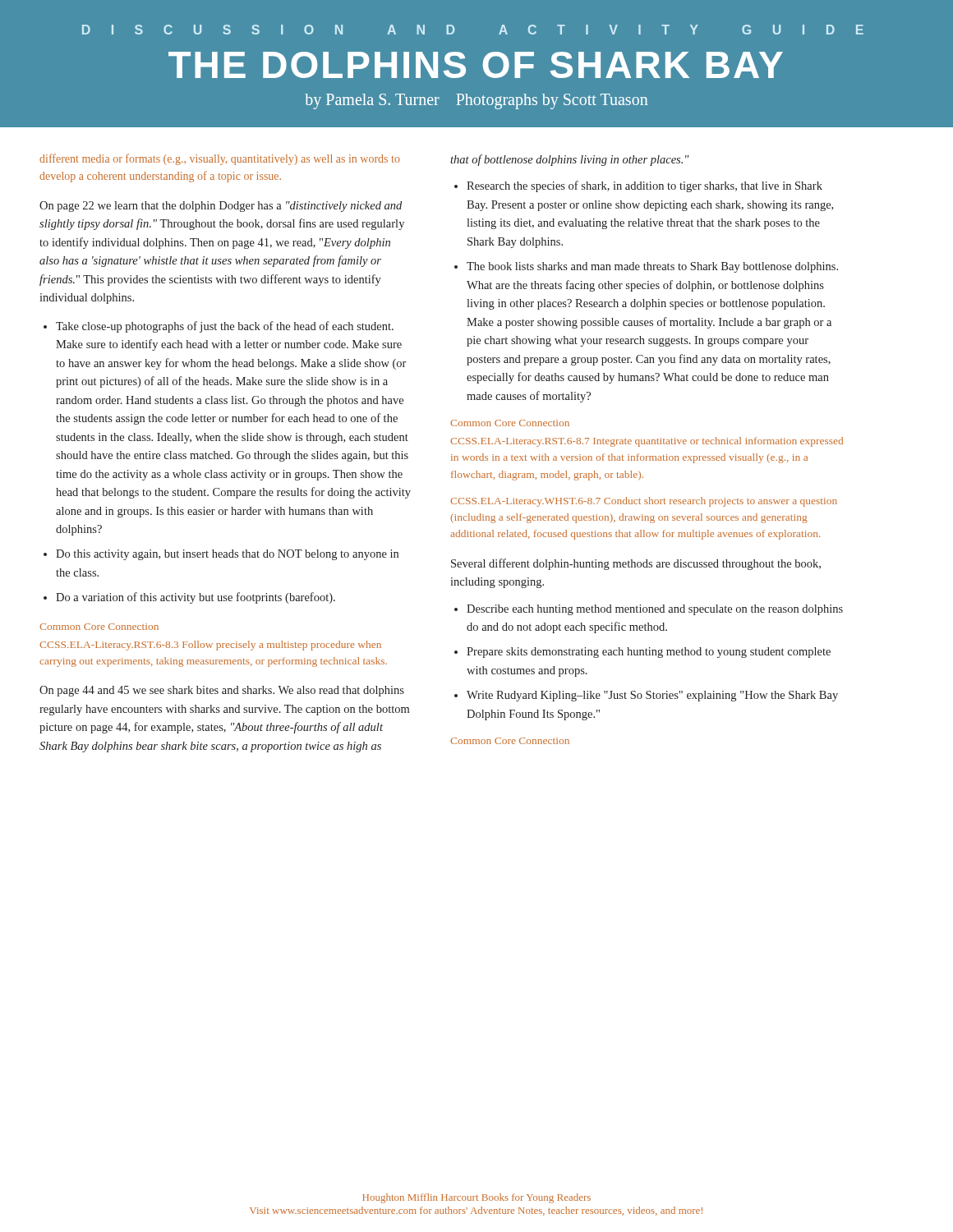Locate the list item containing "The book lists sharks and man made threats"
This screenshot has width=953, height=1232.
(653, 331)
